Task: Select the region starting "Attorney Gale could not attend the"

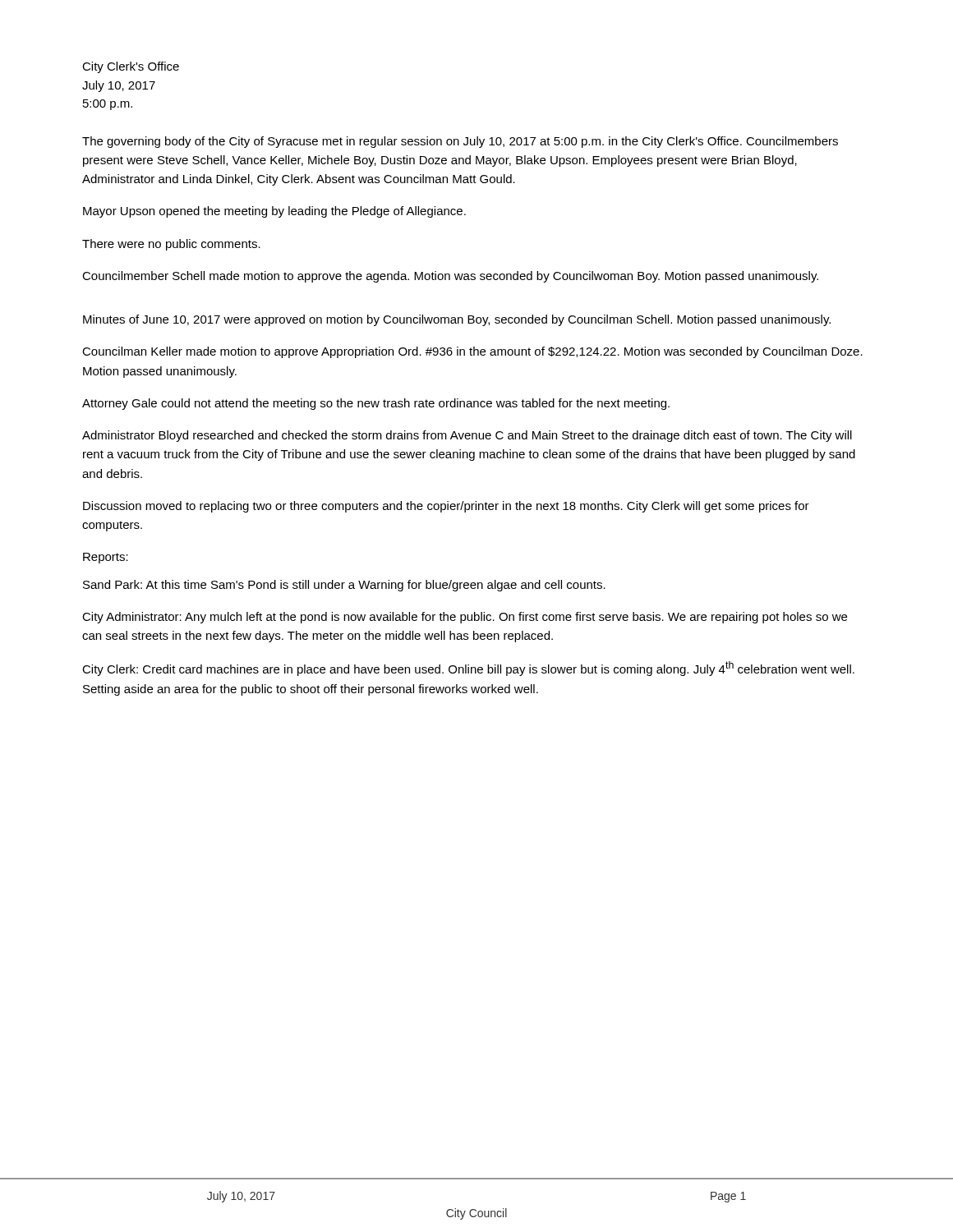Action: pos(376,403)
